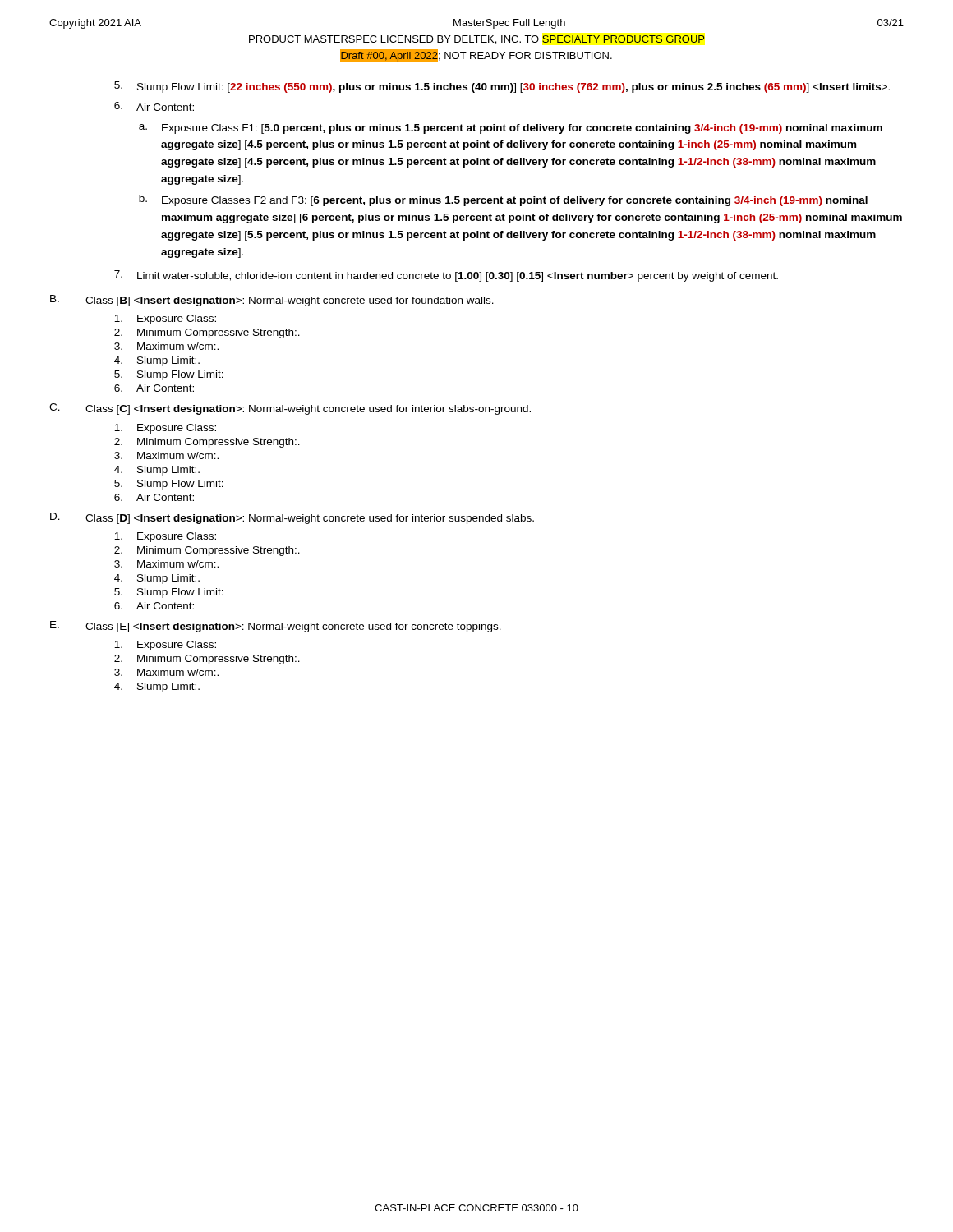Navigate to the region starting "5. Slump Flow Limit: [22 inches"
Image resolution: width=953 pixels, height=1232 pixels.
pos(476,87)
